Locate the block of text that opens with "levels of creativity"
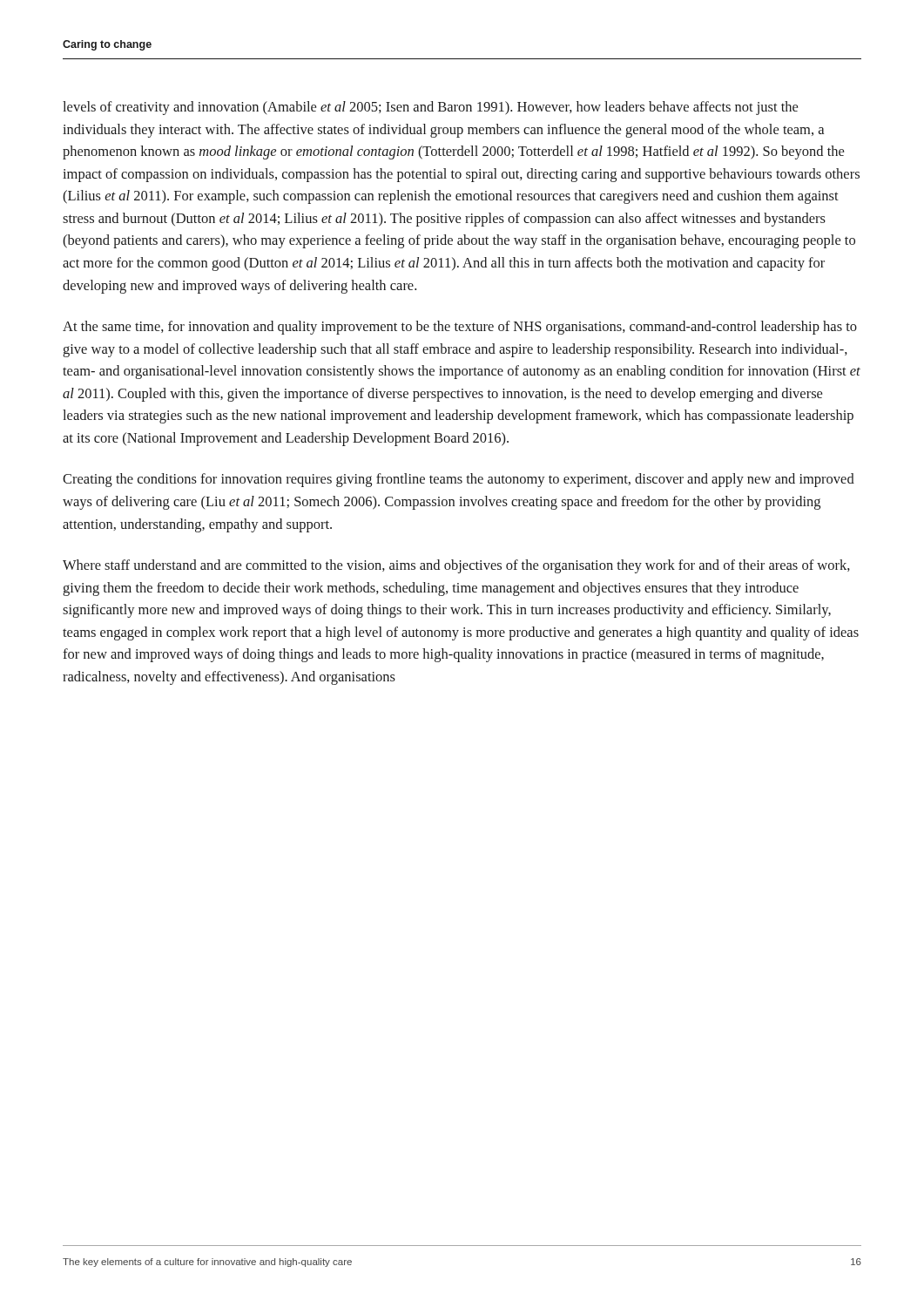Screen dimensions: 1307x924 click(462, 196)
